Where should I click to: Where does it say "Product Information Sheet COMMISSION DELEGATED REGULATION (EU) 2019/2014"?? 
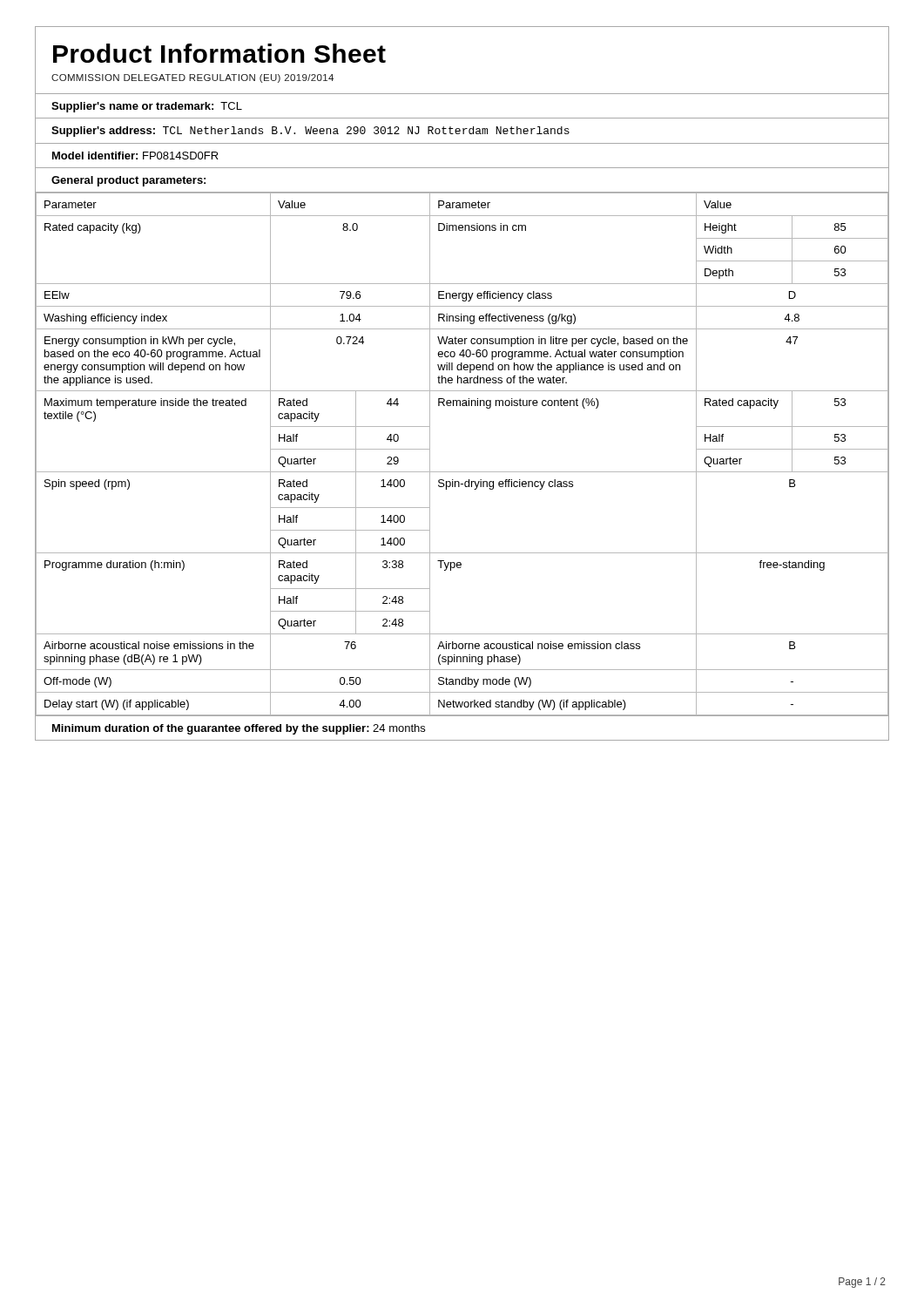(x=219, y=53)
